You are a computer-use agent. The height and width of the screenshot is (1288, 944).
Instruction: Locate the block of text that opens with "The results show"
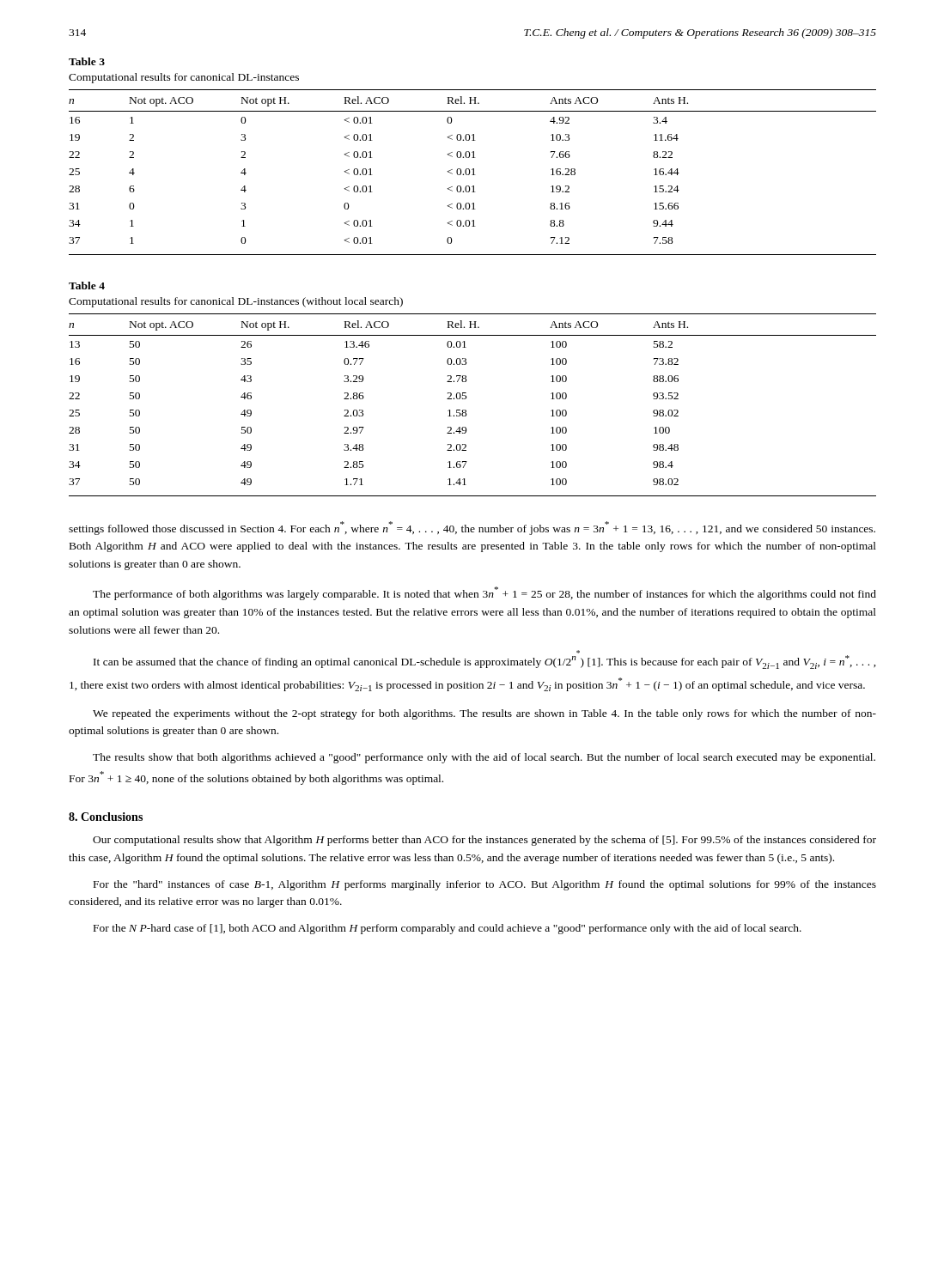[472, 768]
